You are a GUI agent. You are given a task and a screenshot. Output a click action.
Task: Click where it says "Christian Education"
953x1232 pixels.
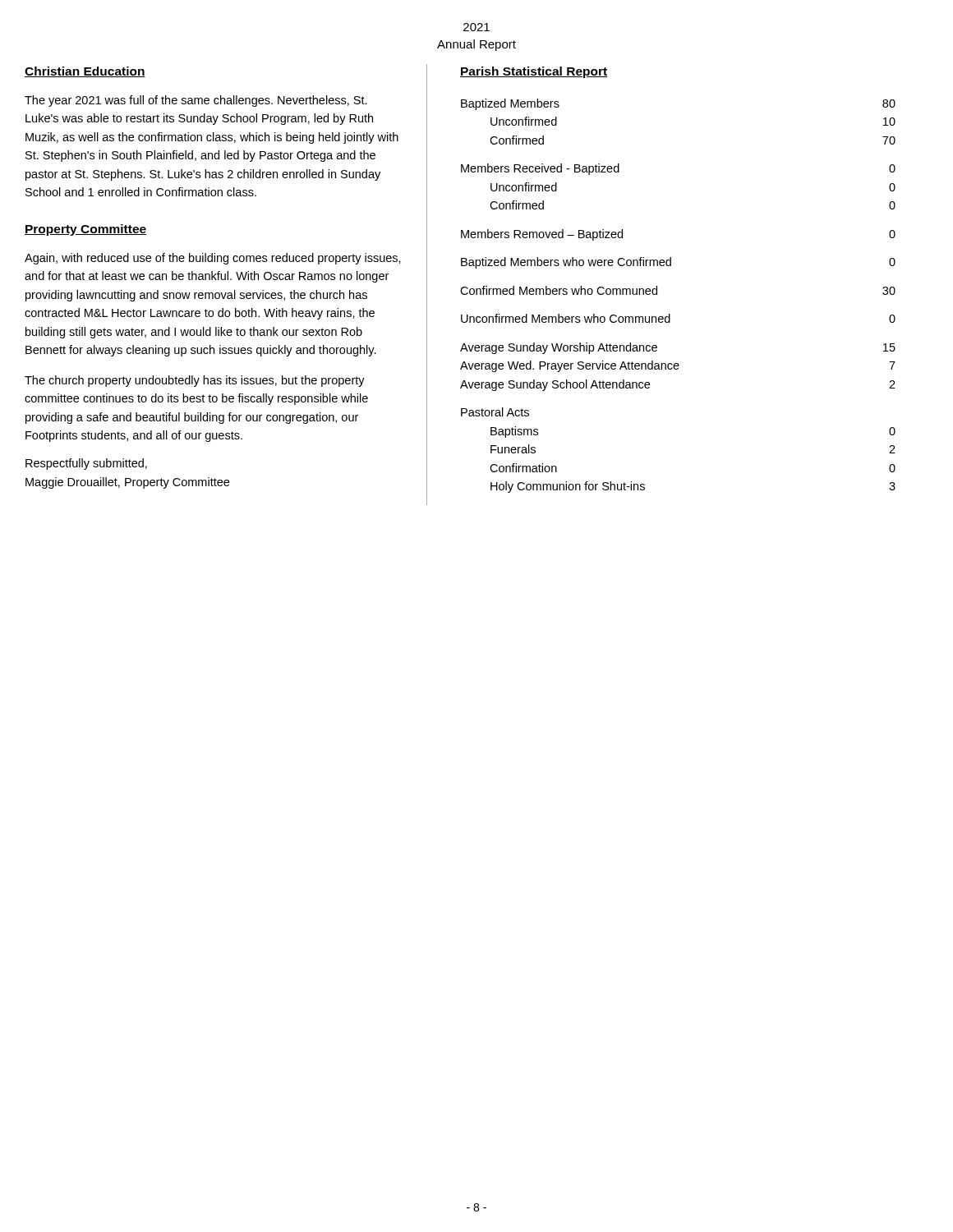point(85,71)
